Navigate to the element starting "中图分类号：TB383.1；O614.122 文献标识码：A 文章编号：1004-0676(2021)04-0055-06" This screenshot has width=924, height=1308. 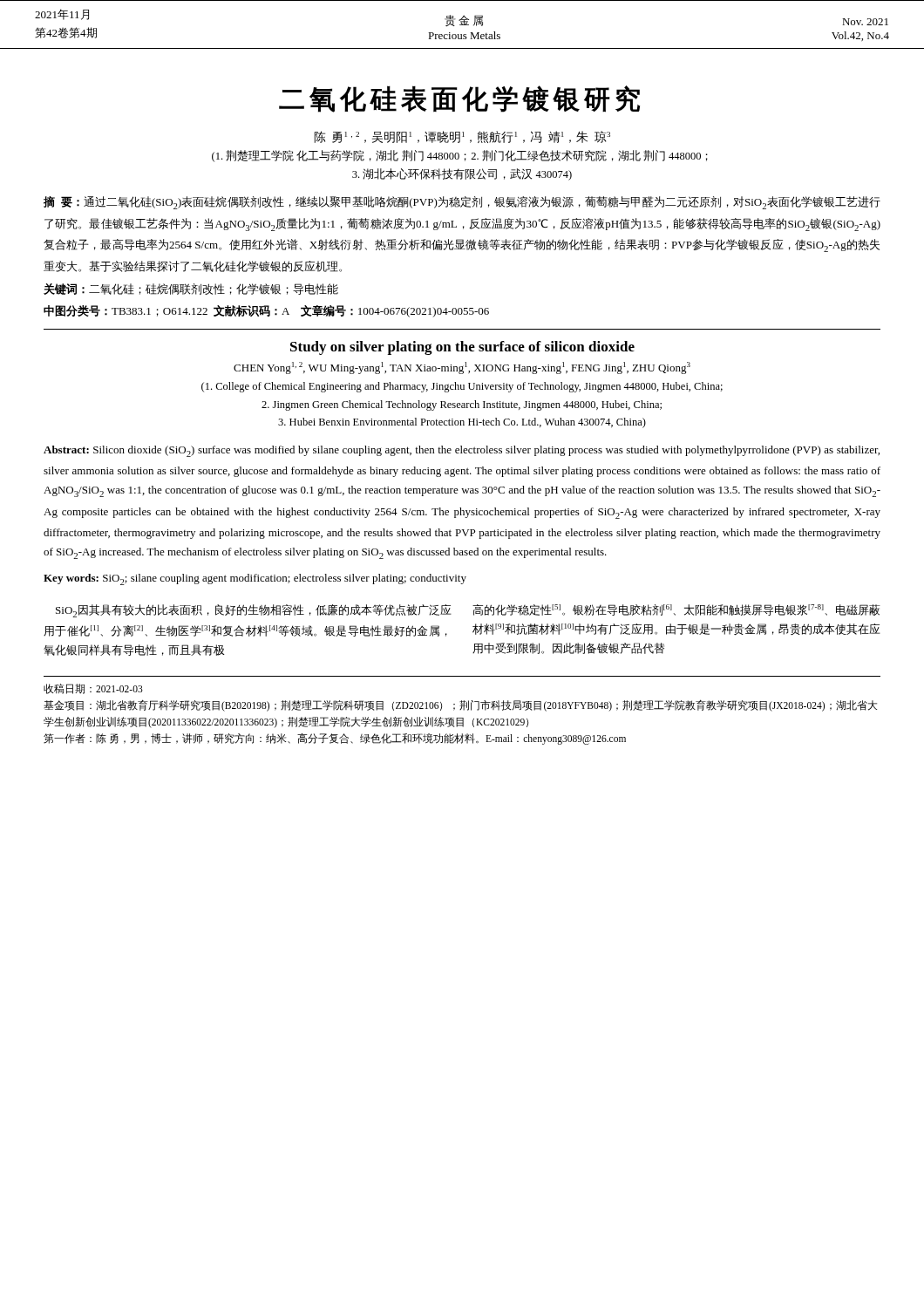(x=266, y=311)
